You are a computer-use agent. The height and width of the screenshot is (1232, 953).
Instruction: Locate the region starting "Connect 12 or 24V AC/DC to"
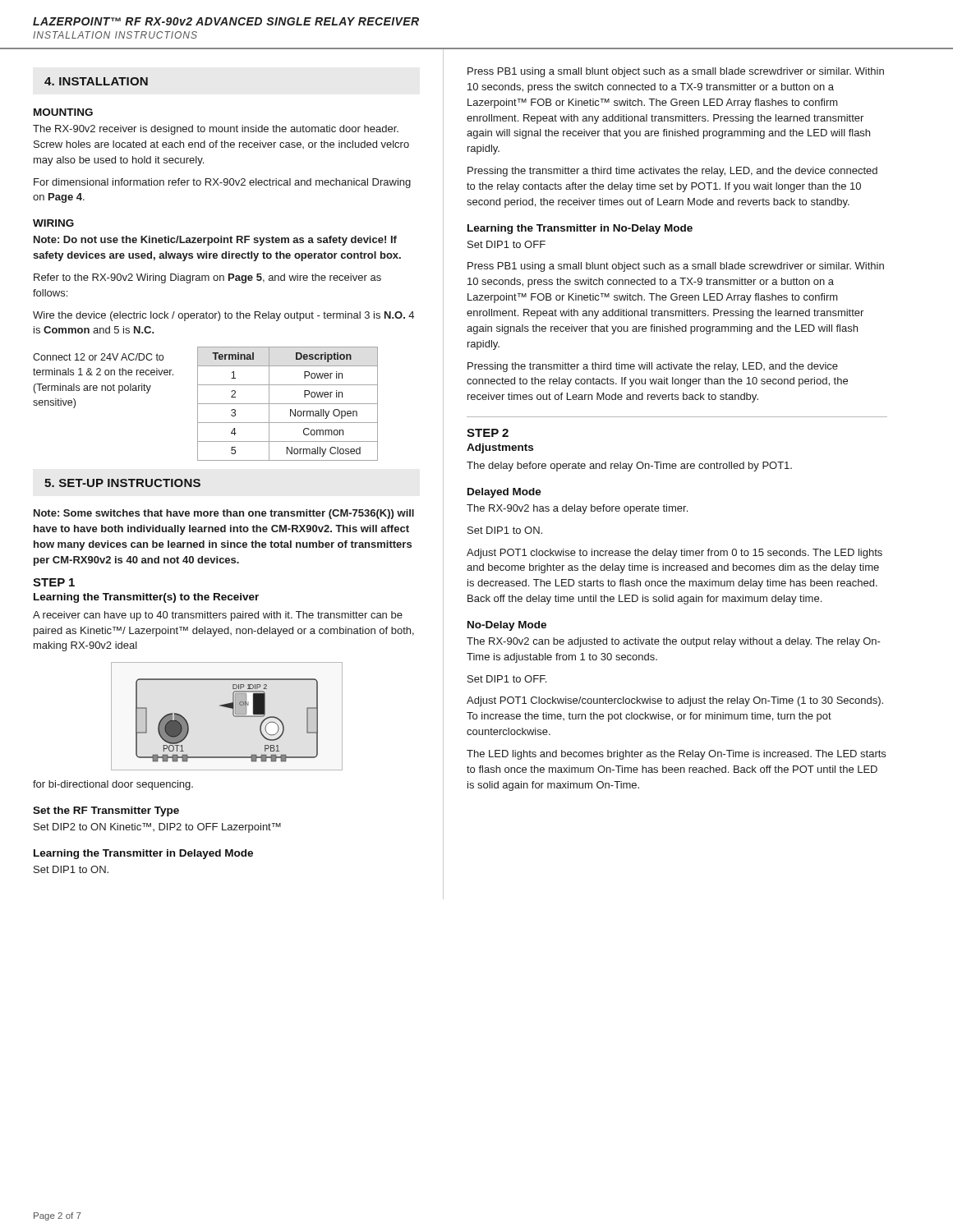point(104,380)
